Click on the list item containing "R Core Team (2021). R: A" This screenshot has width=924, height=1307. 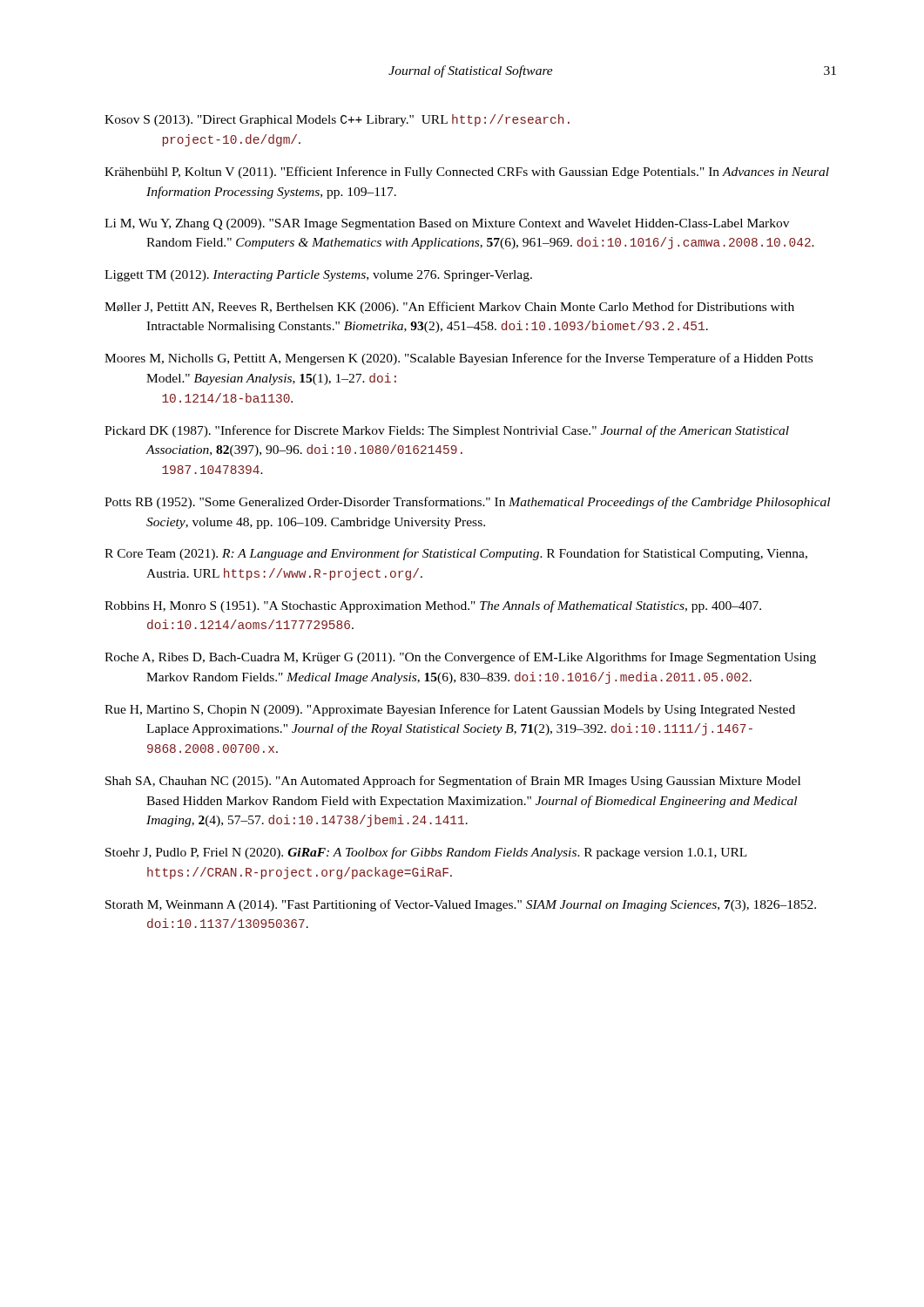coord(456,563)
